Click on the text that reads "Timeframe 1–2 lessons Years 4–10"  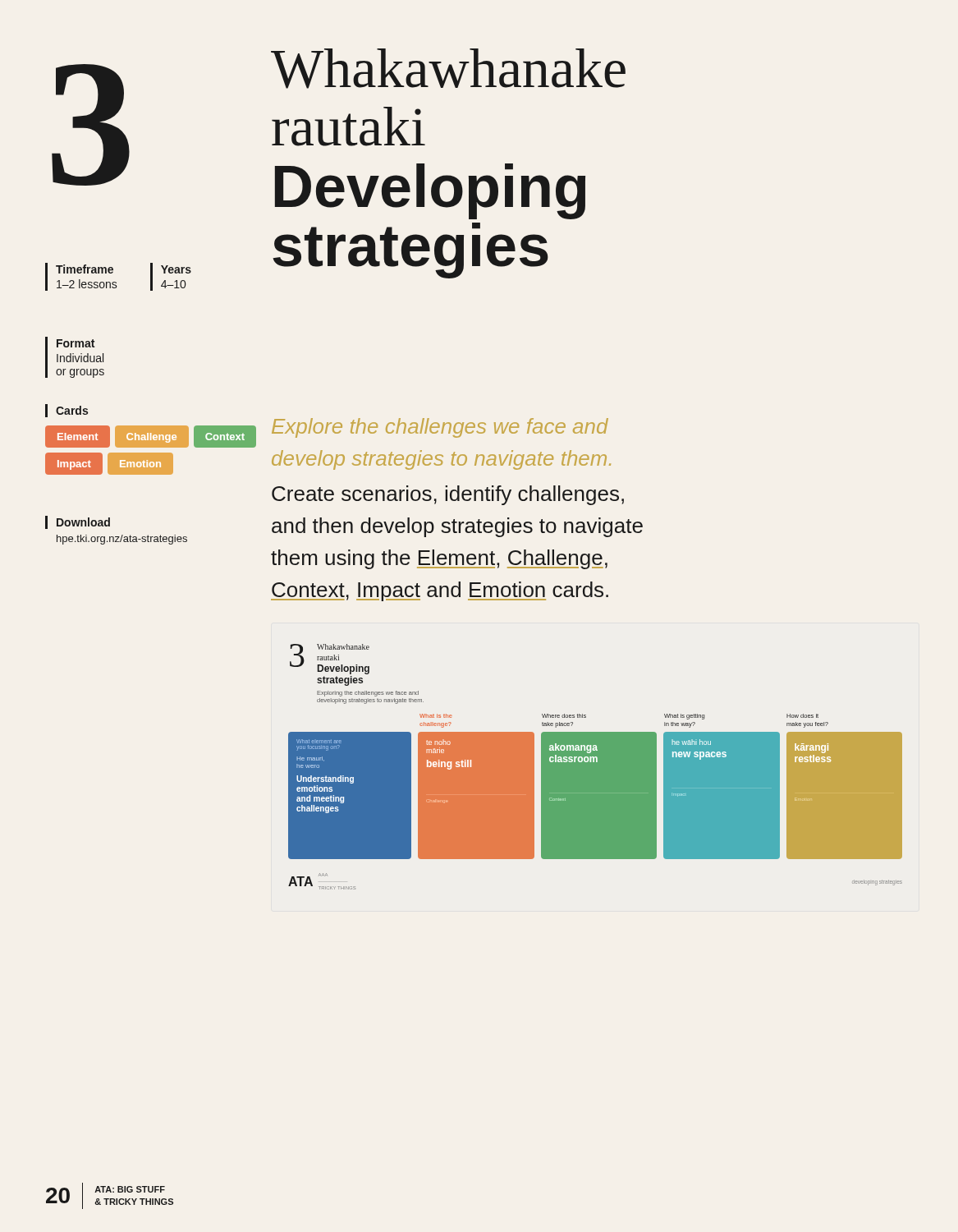[x=140, y=277]
